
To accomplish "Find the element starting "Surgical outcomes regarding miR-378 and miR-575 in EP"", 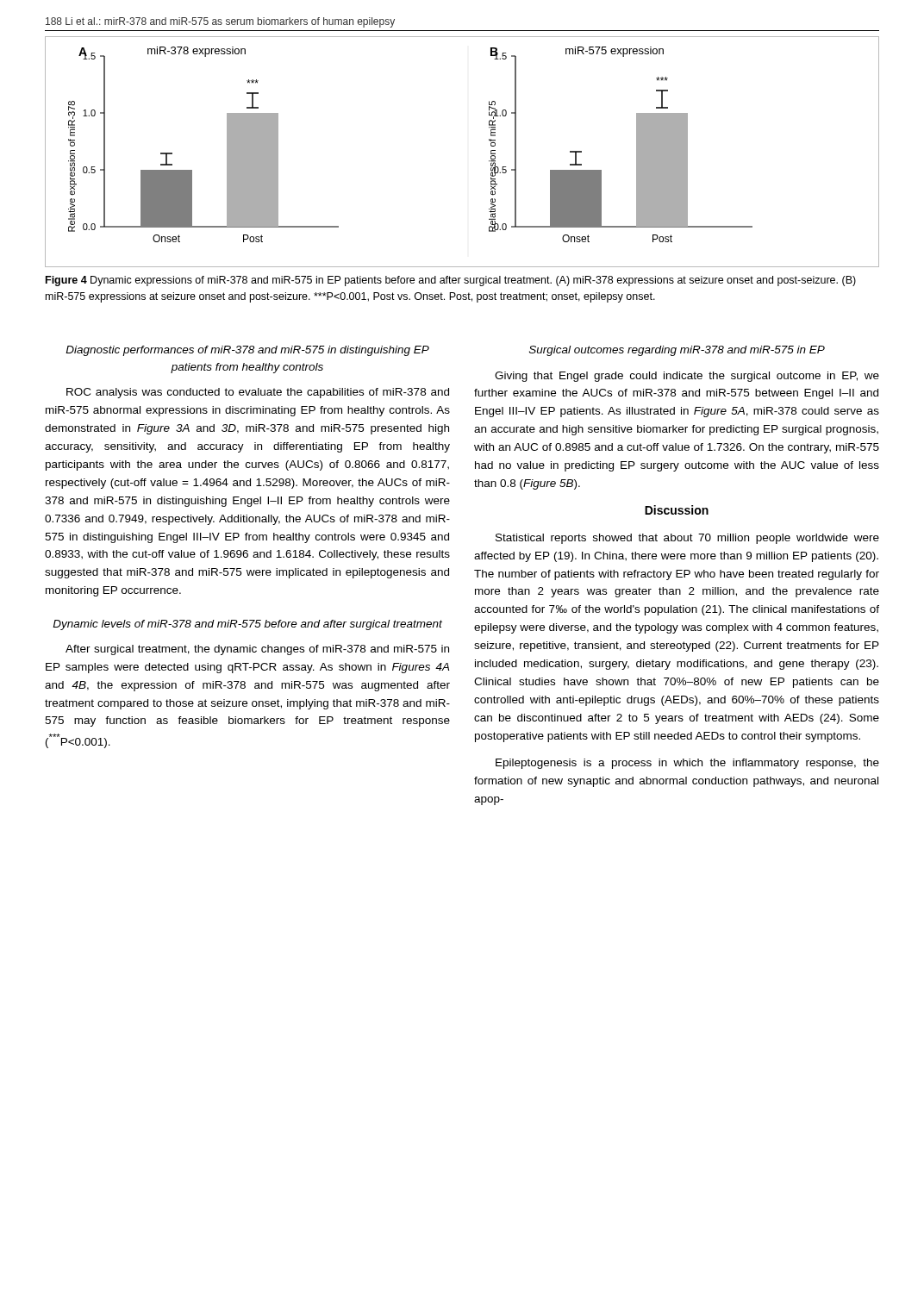I will [x=677, y=349].
